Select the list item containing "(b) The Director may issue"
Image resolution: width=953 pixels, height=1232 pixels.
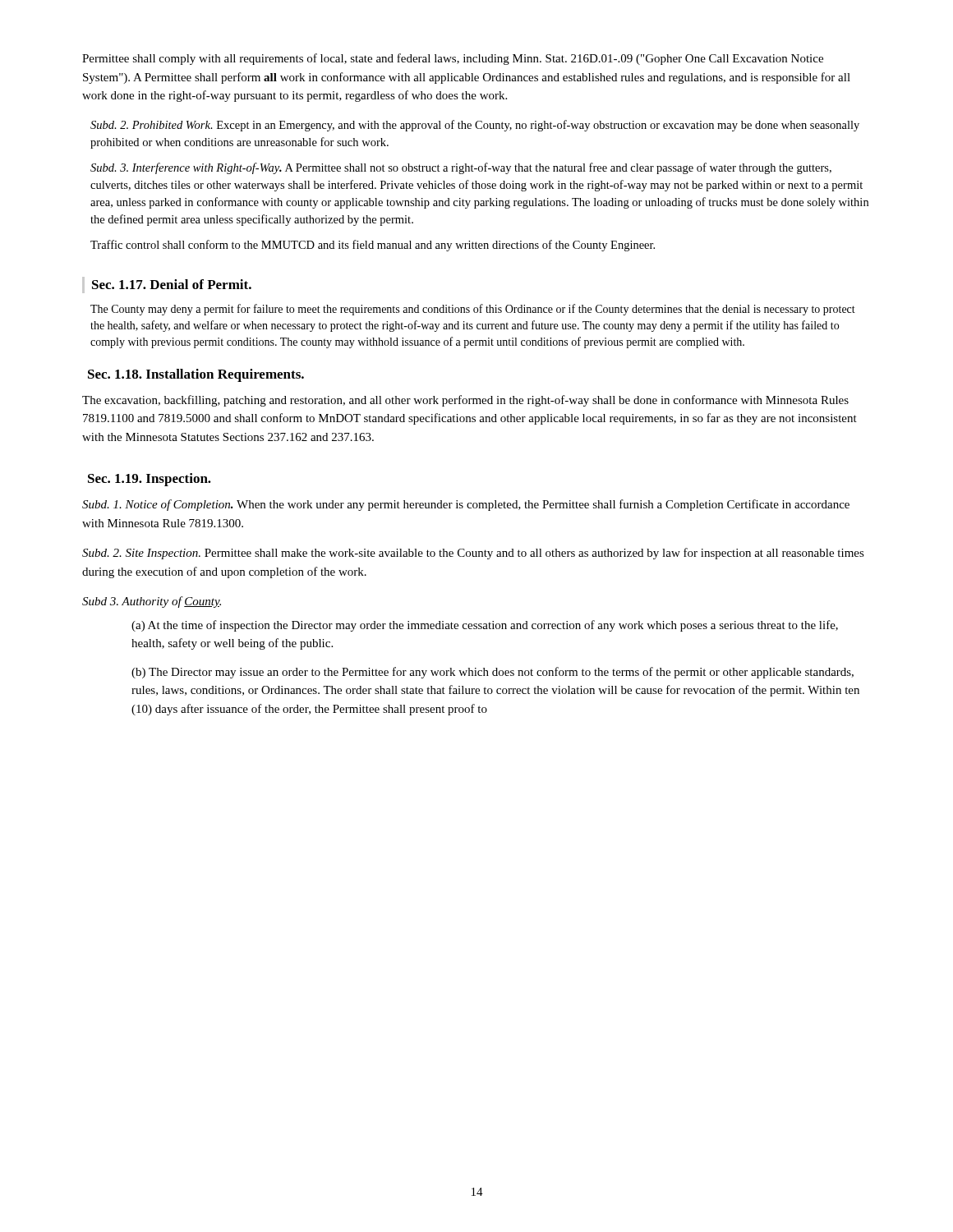tap(496, 690)
